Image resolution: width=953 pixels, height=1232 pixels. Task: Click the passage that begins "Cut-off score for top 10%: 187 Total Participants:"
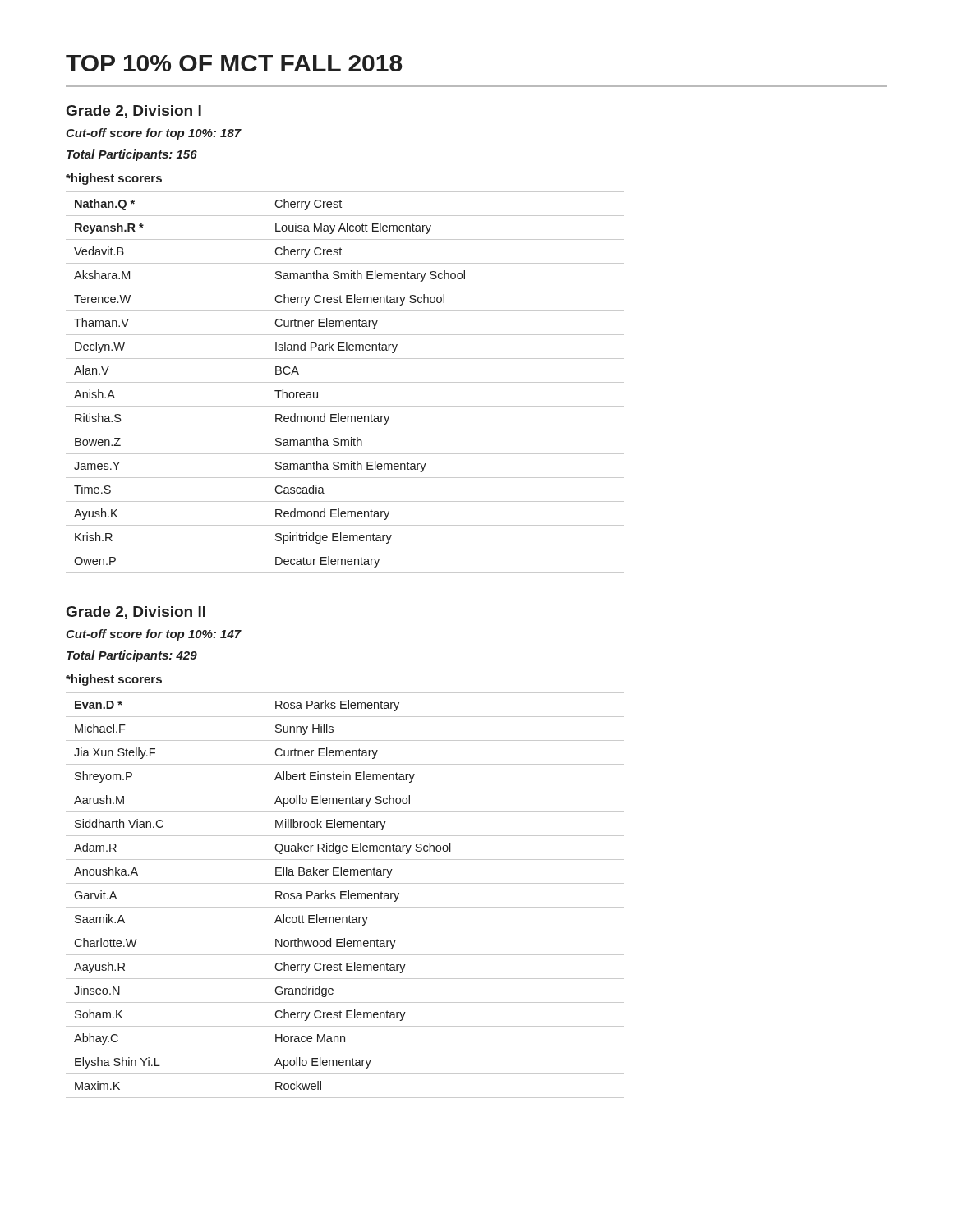click(153, 143)
